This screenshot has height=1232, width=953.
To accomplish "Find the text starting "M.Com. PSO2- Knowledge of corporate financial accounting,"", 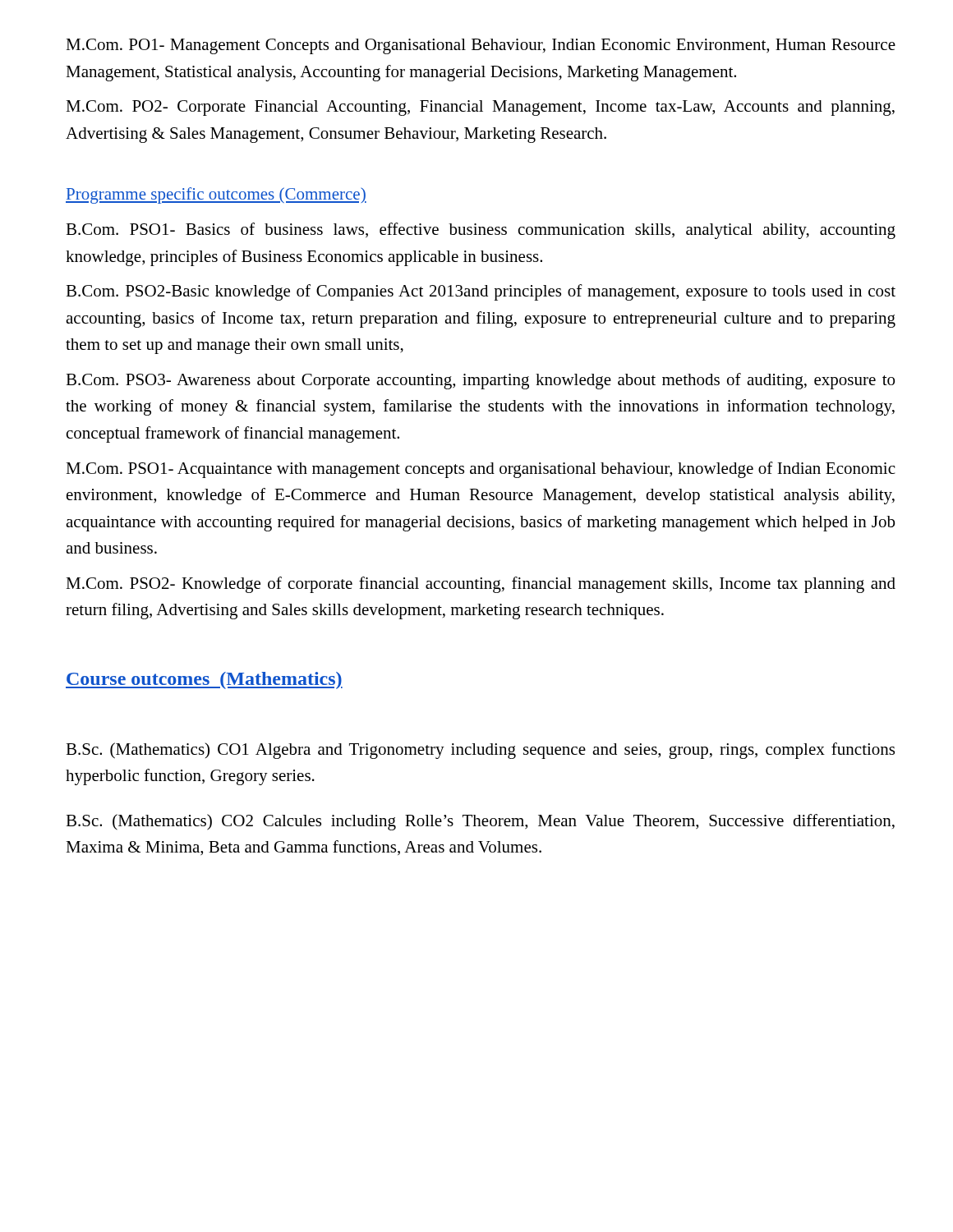I will point(481,596).
